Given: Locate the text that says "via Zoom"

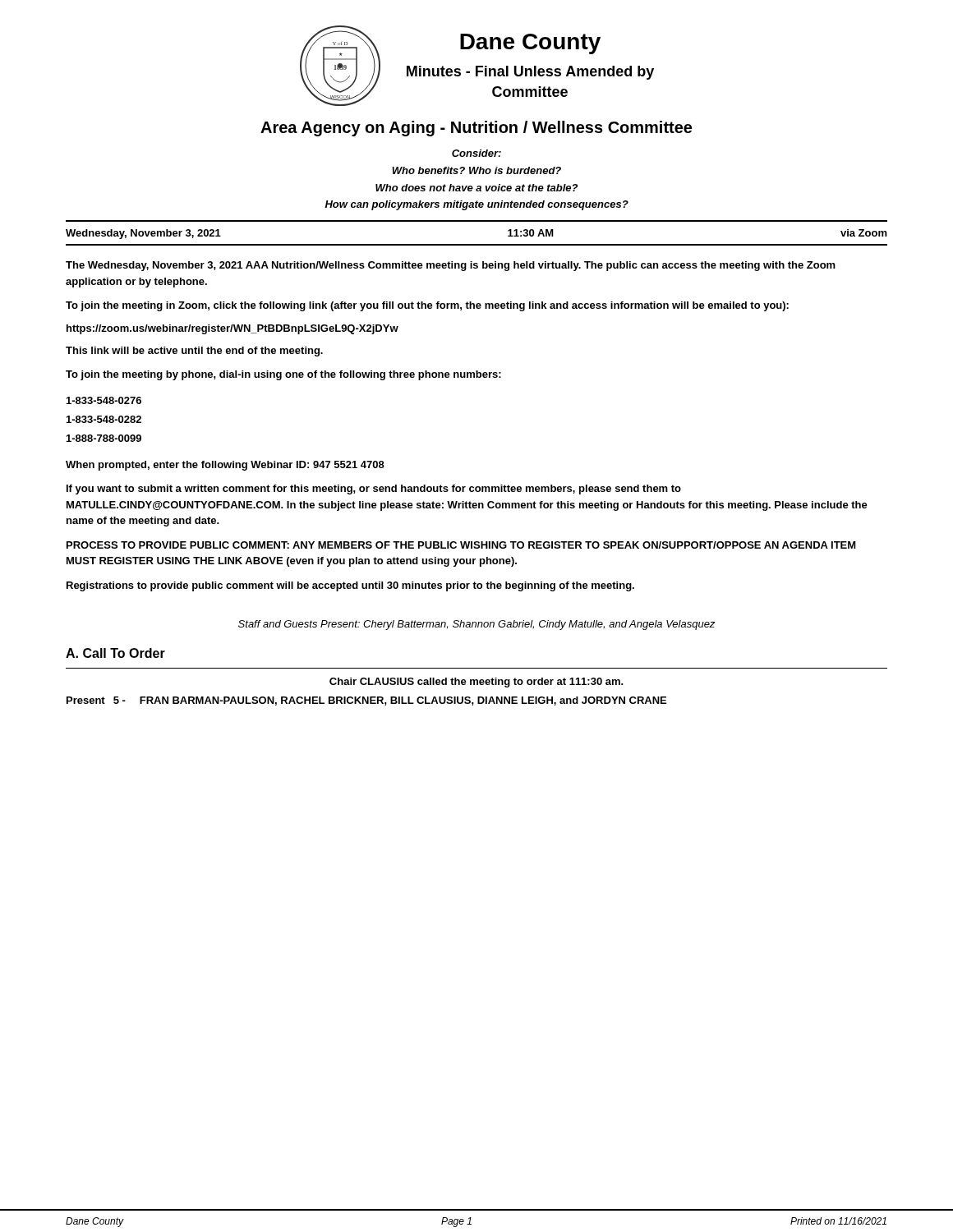Looking at the screenshot, I should (864, 233).
